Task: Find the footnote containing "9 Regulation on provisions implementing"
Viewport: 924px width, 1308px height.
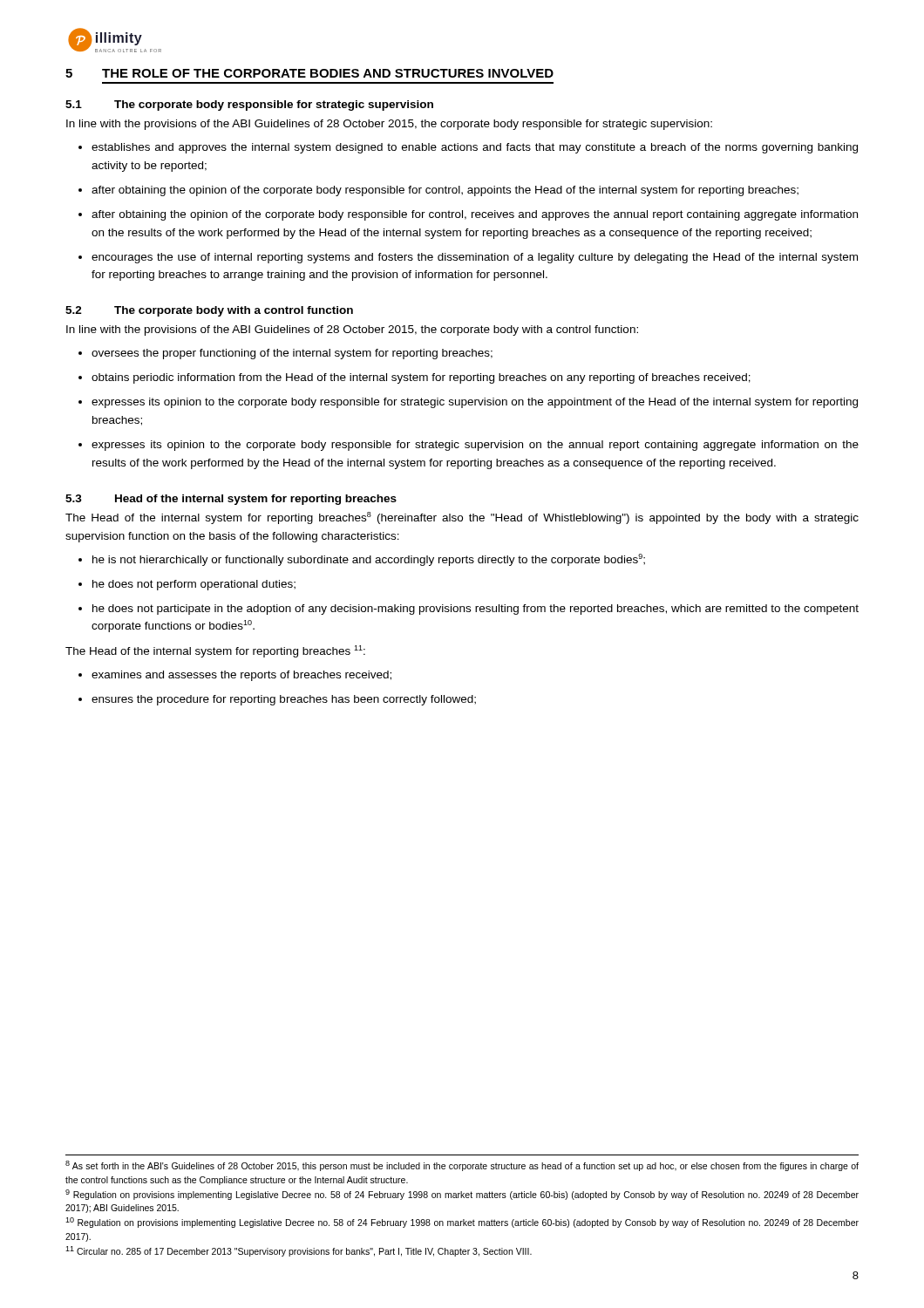Action: coord(462,1201)
